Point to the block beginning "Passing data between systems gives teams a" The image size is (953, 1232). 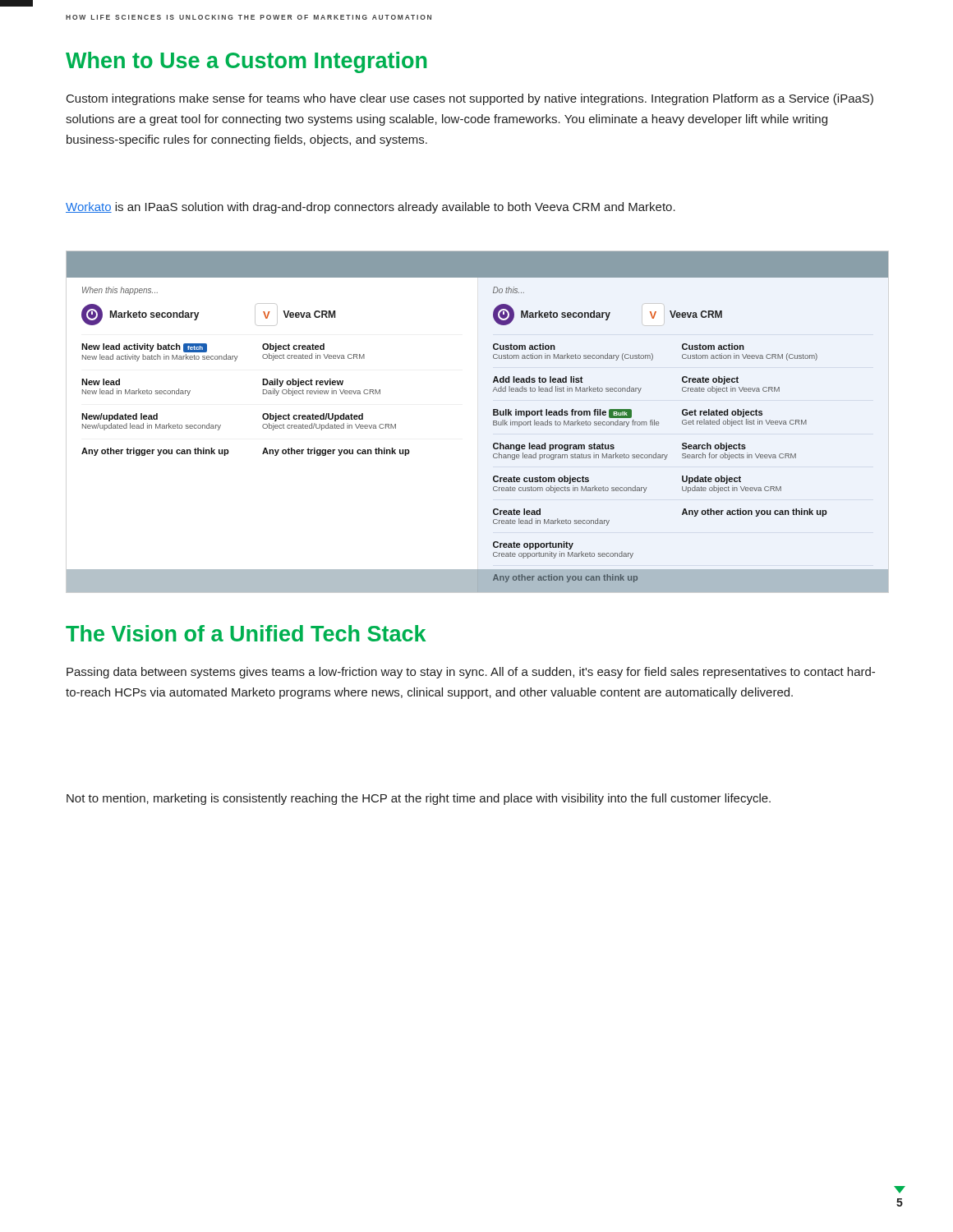click(471, 682)
